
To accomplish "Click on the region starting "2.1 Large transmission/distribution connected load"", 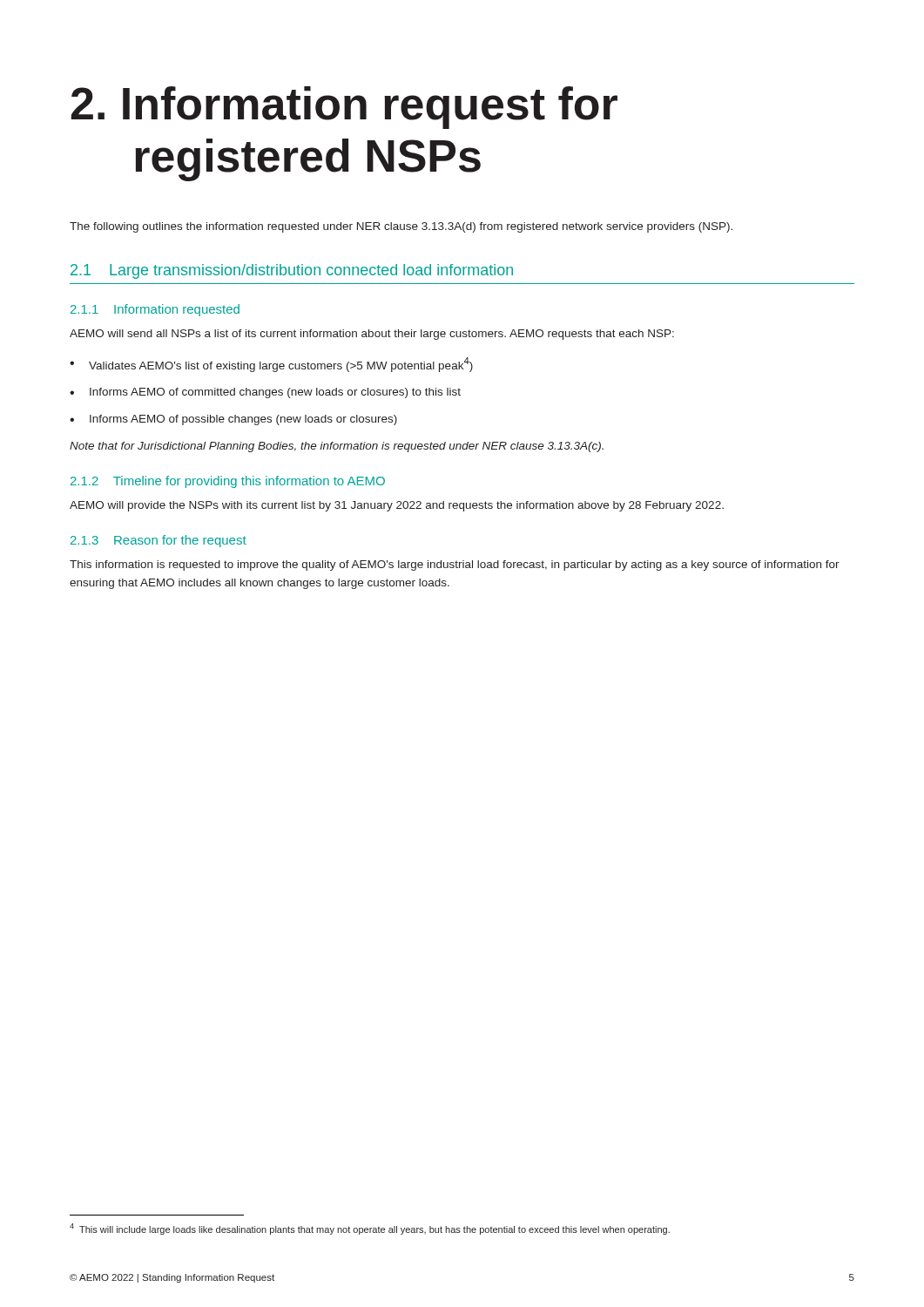I will [x=462, y=273].
